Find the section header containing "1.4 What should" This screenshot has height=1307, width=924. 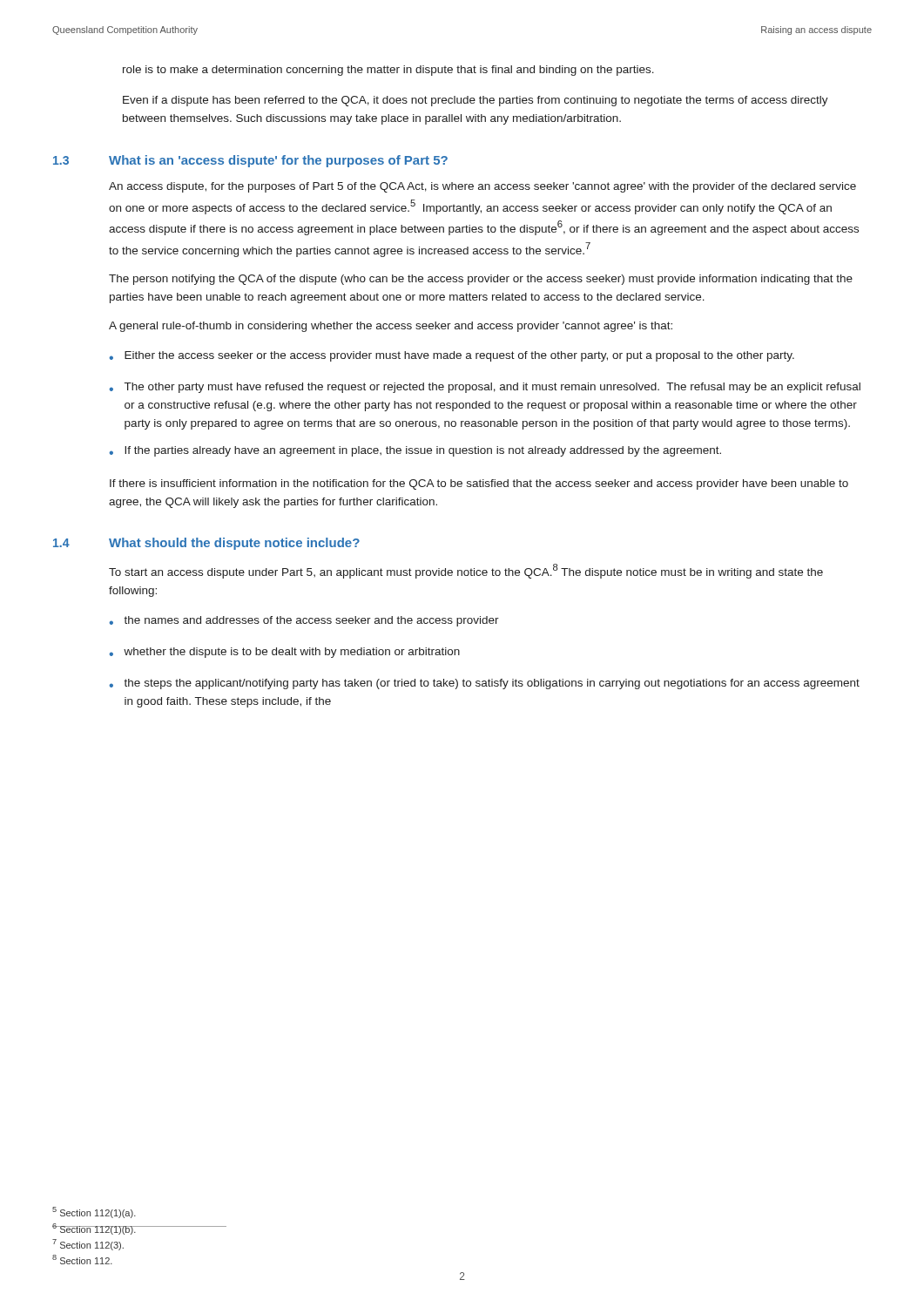[x=206, y=543]
